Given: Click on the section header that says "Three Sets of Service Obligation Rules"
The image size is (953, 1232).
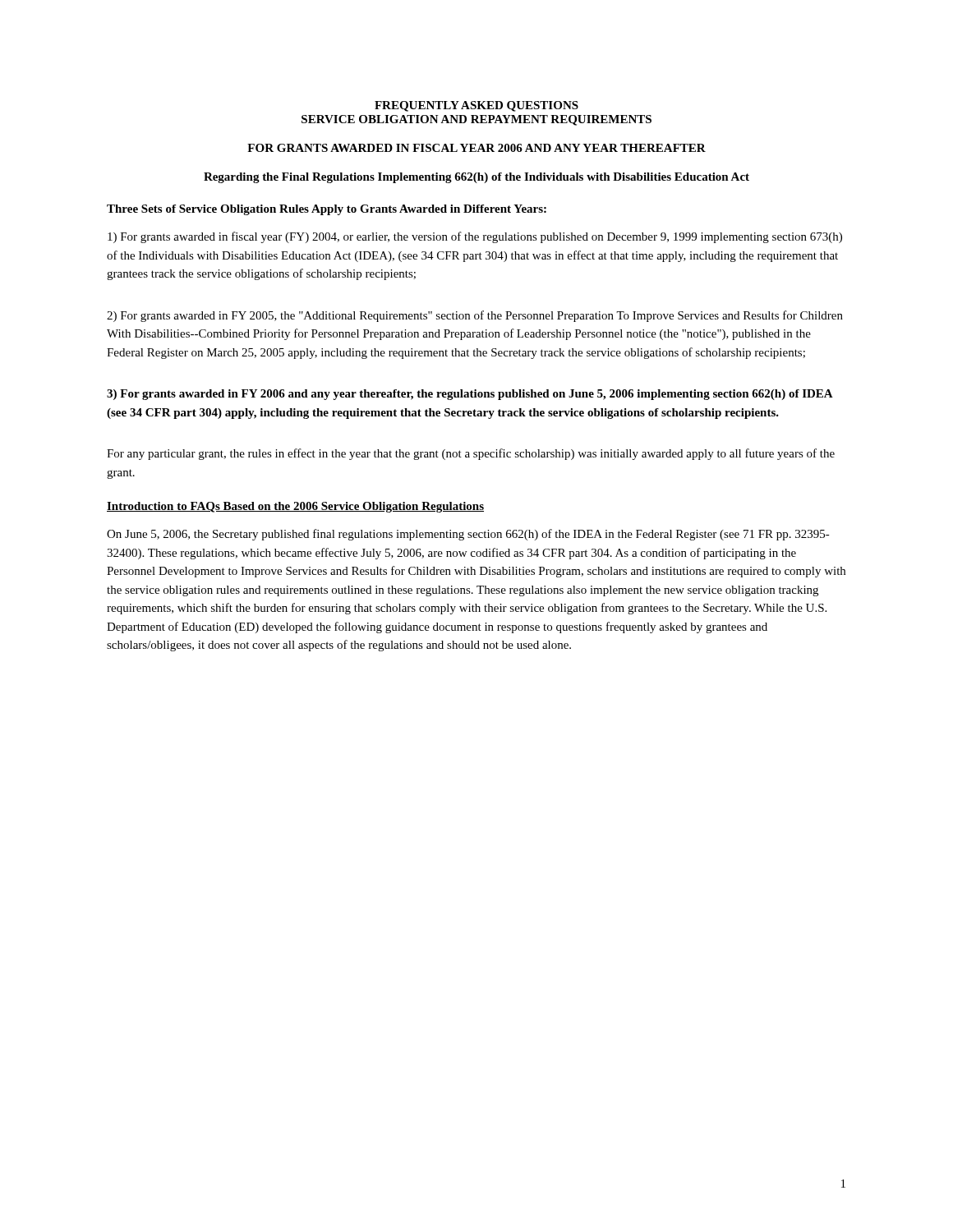Looking at the screenshot, I should [x=327, y=209].
